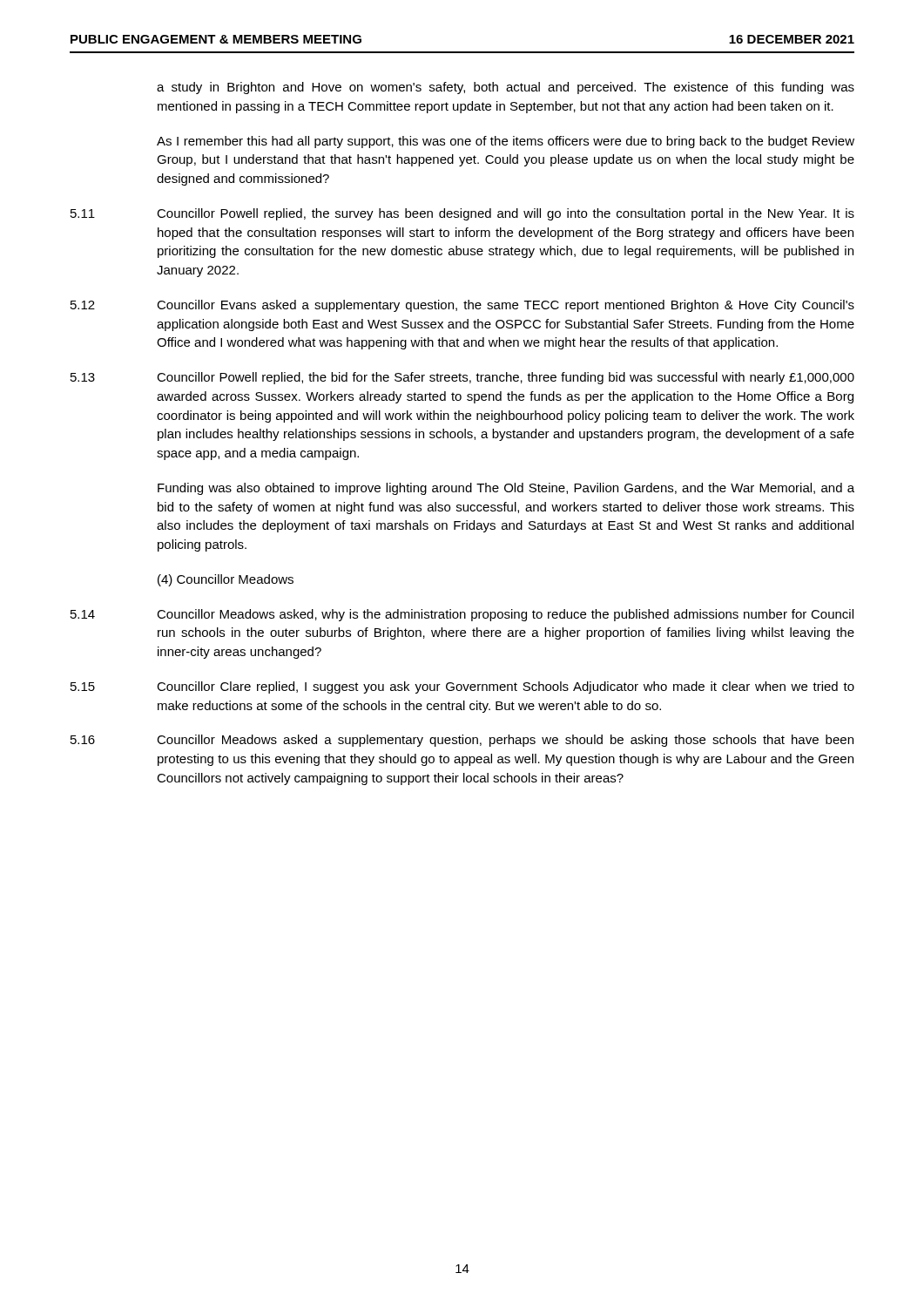Image resolution: width=924 pixels, height=1307 pixels.
Task: Select the element starting "As I remember this had"
Action: (506, 159)
